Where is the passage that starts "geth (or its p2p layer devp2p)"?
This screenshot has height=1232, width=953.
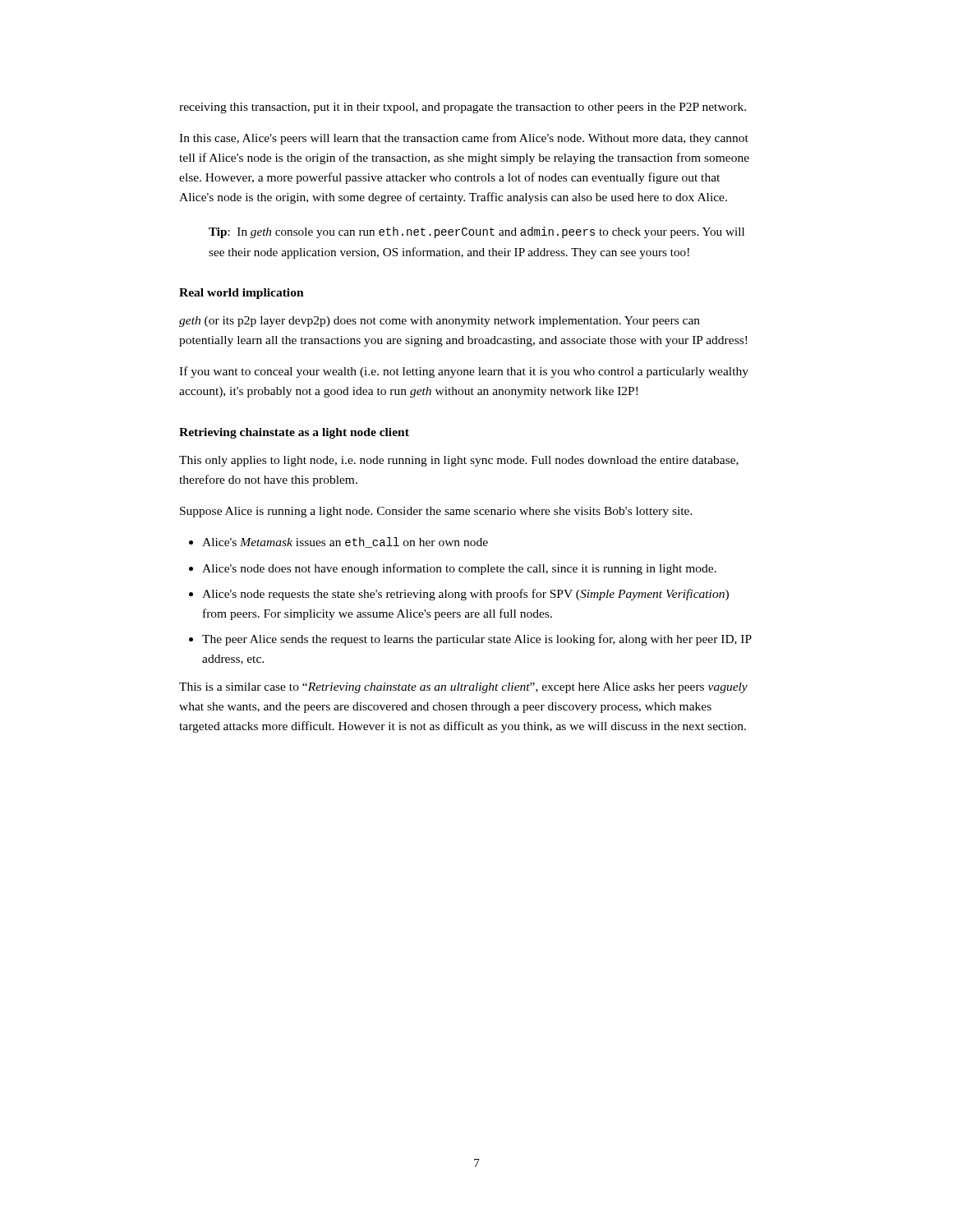[x=464, y=330]
